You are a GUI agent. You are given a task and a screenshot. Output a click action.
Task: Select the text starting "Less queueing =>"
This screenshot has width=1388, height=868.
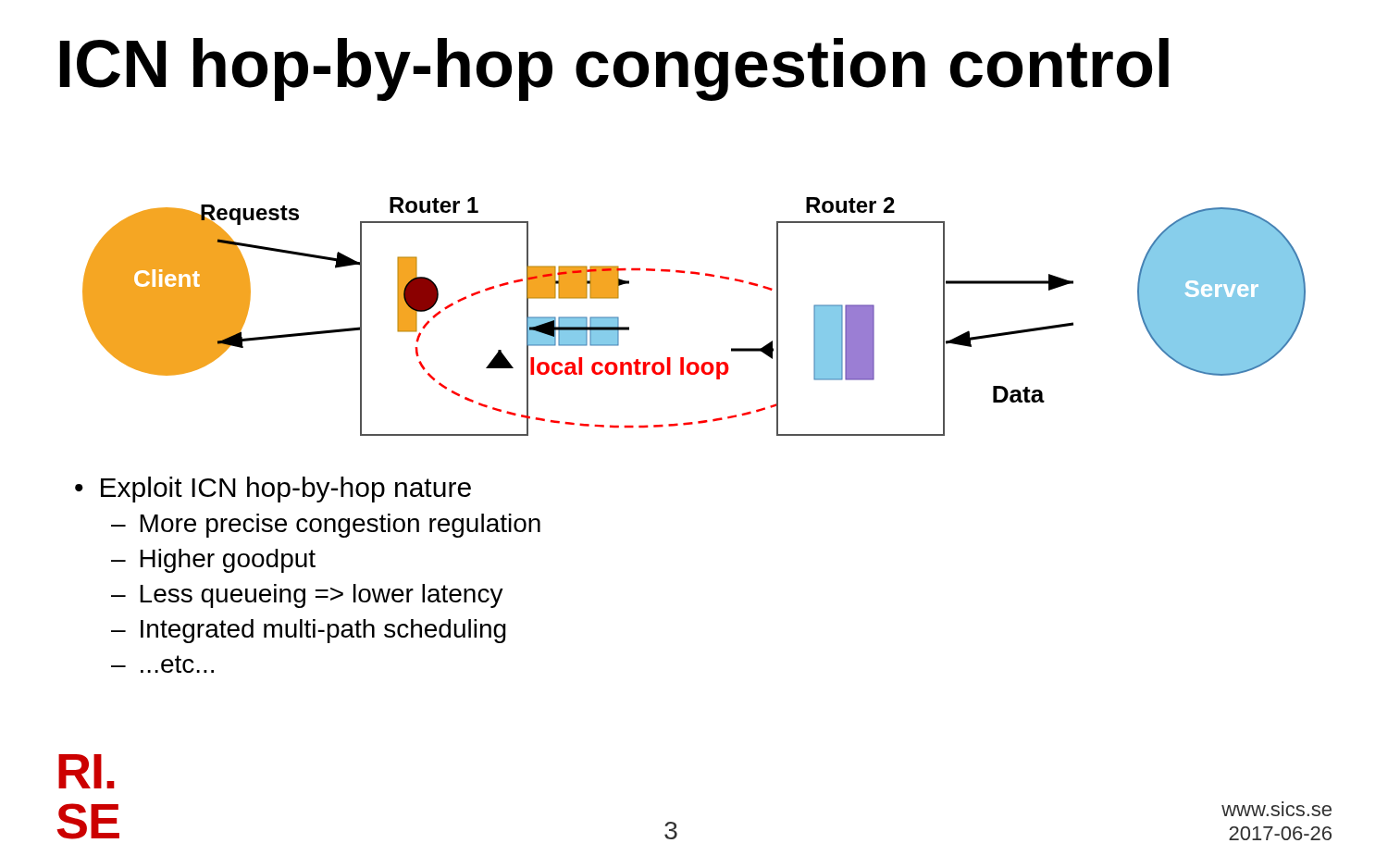point(321,594)
